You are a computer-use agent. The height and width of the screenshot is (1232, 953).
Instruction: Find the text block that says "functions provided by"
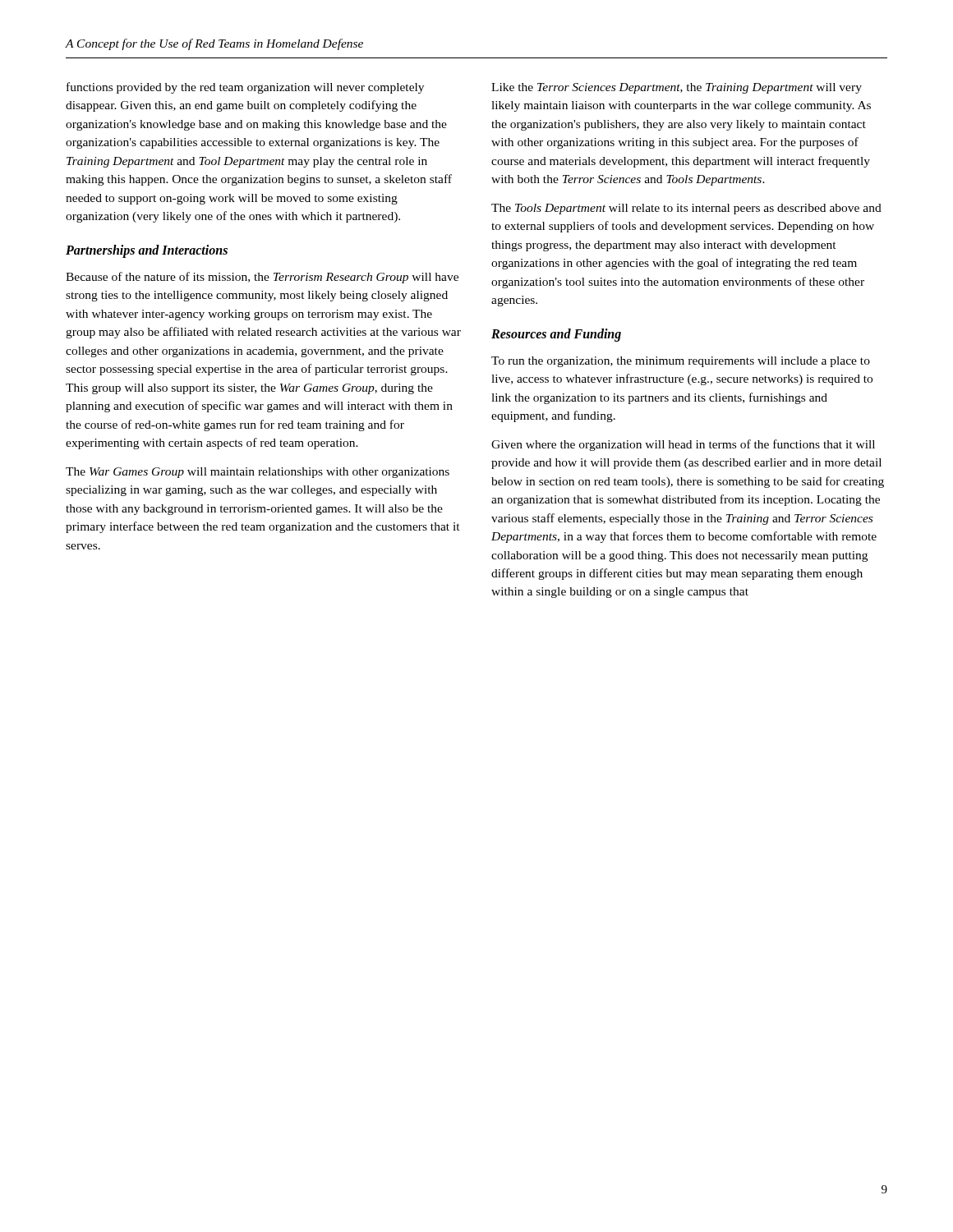click(264, 152)
